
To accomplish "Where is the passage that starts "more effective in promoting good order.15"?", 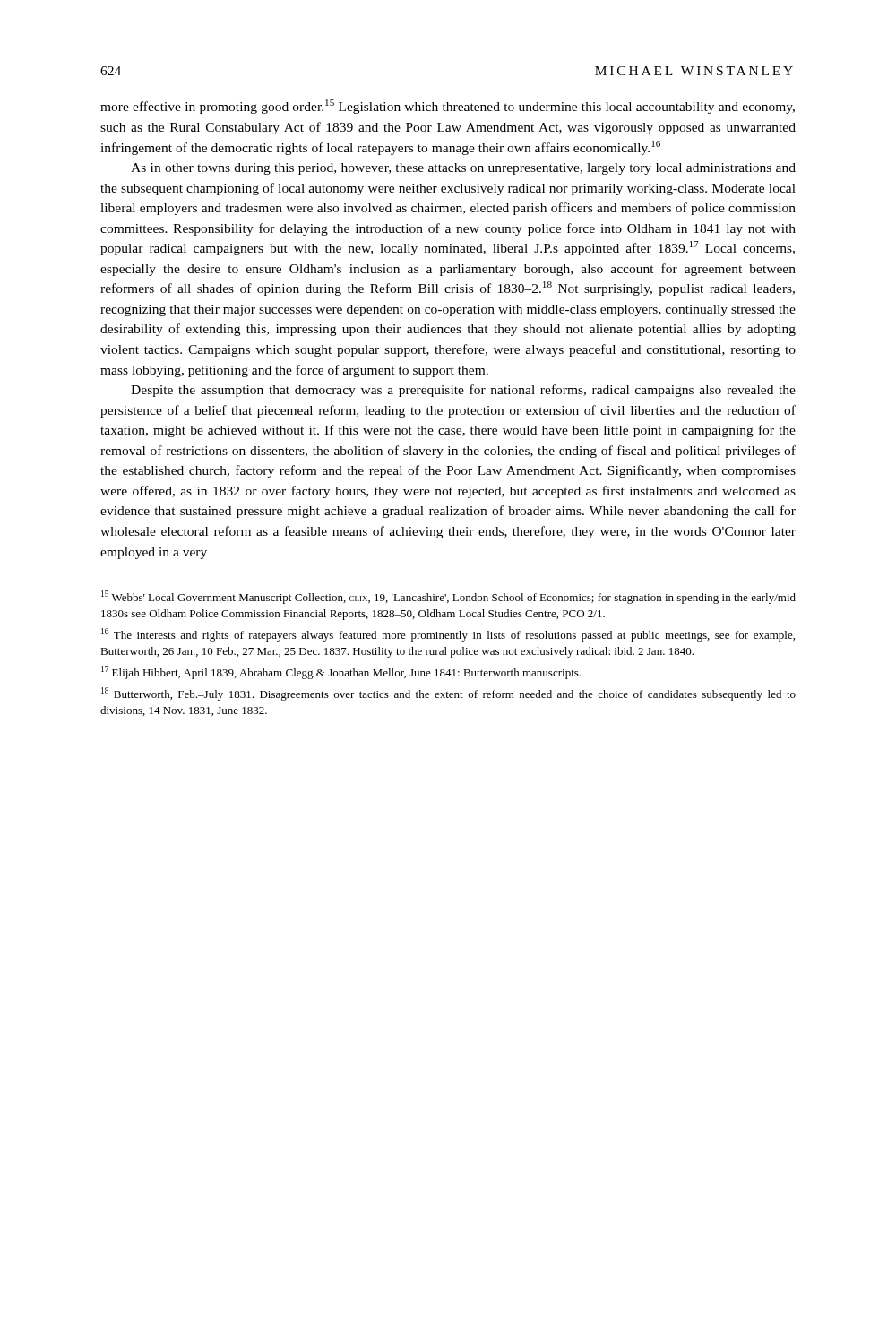I will (448, 329).
